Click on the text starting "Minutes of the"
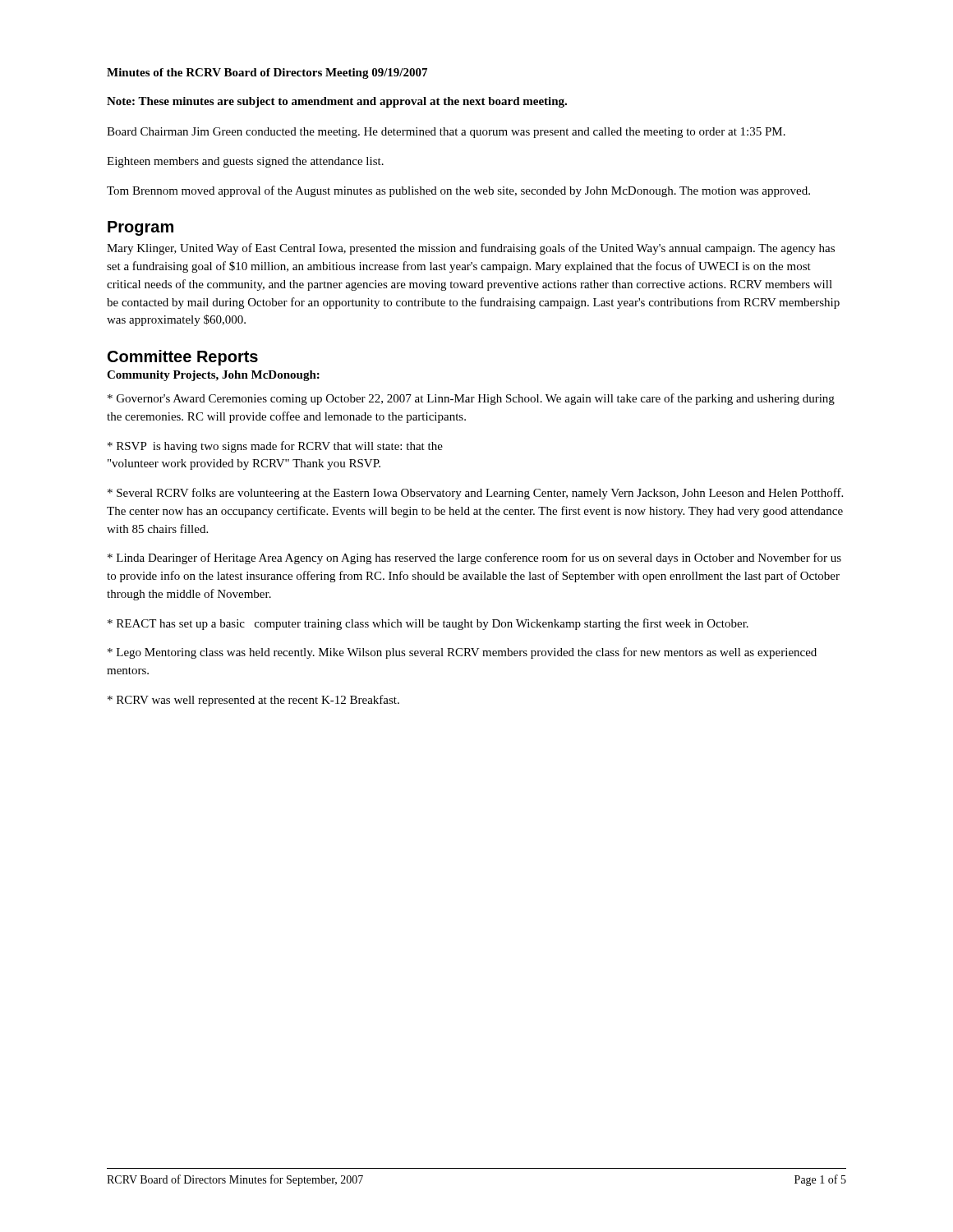The height and width of the screenshot is (1232, 953). [x=267, y=72]
